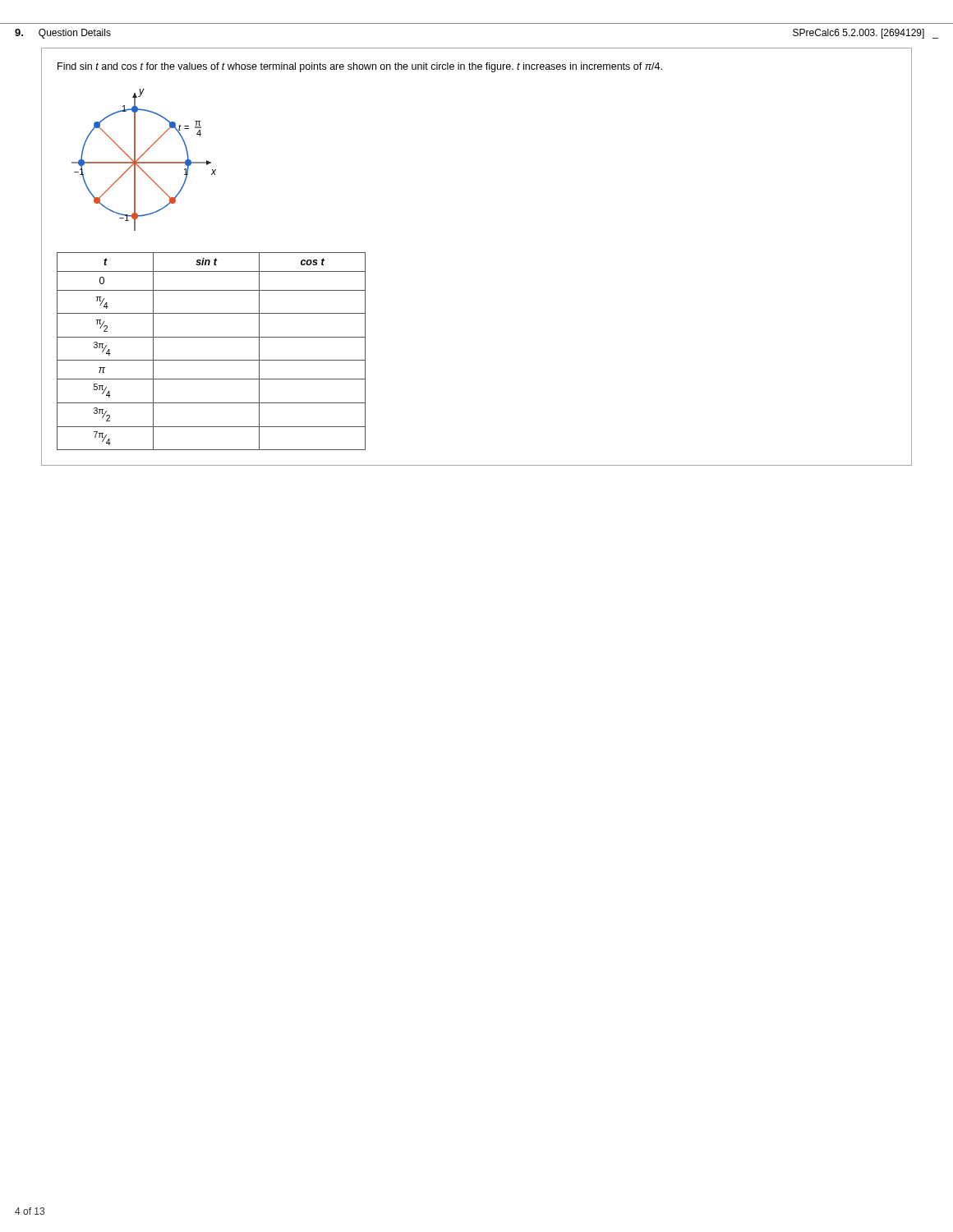Find the text block that says "Find sin t and"
This screenshot has width=953, height=1232.
(x=360, y=67)
